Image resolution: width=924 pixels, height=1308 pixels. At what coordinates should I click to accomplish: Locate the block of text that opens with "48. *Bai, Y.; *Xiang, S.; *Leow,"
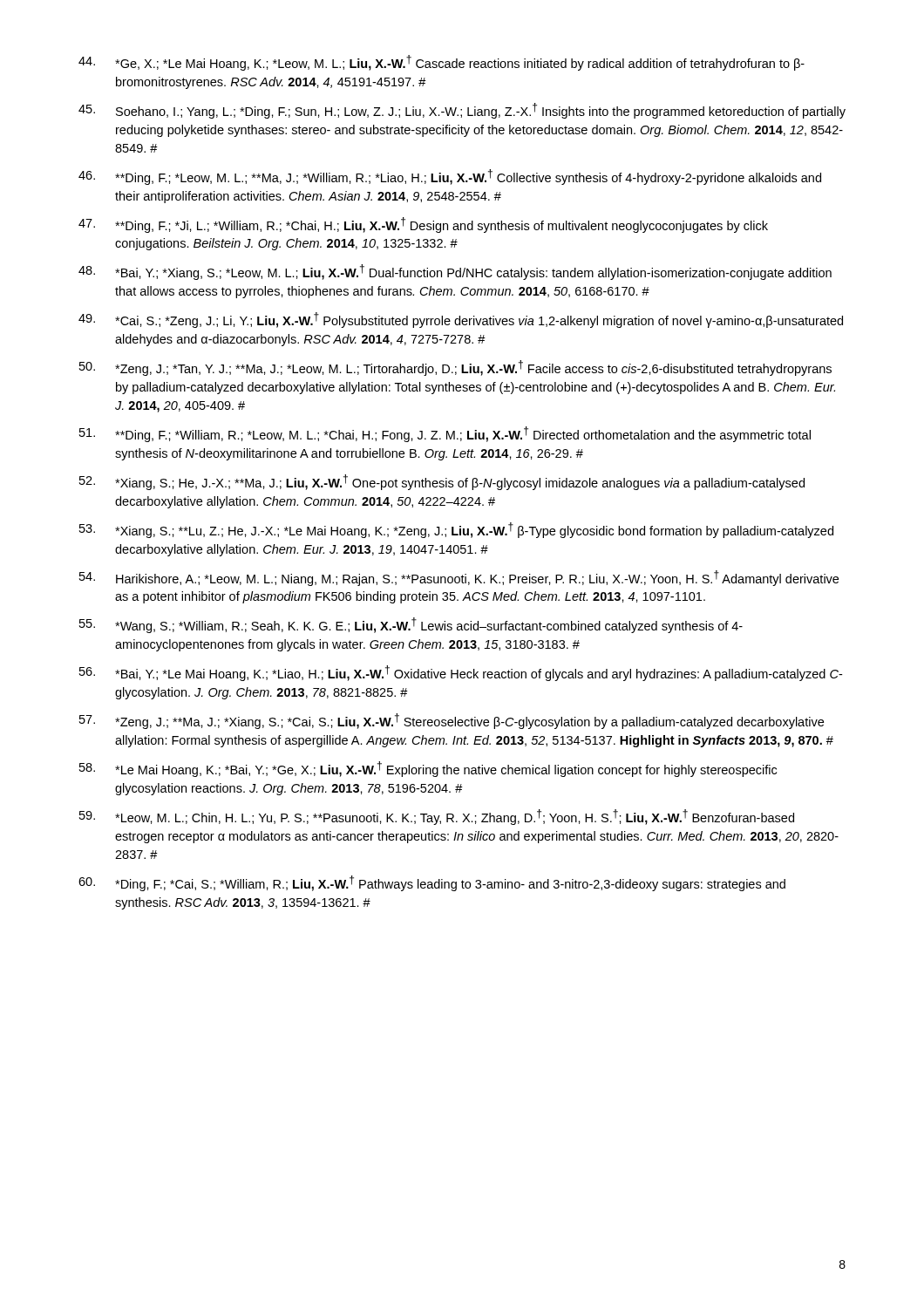[x=462, y=282]
